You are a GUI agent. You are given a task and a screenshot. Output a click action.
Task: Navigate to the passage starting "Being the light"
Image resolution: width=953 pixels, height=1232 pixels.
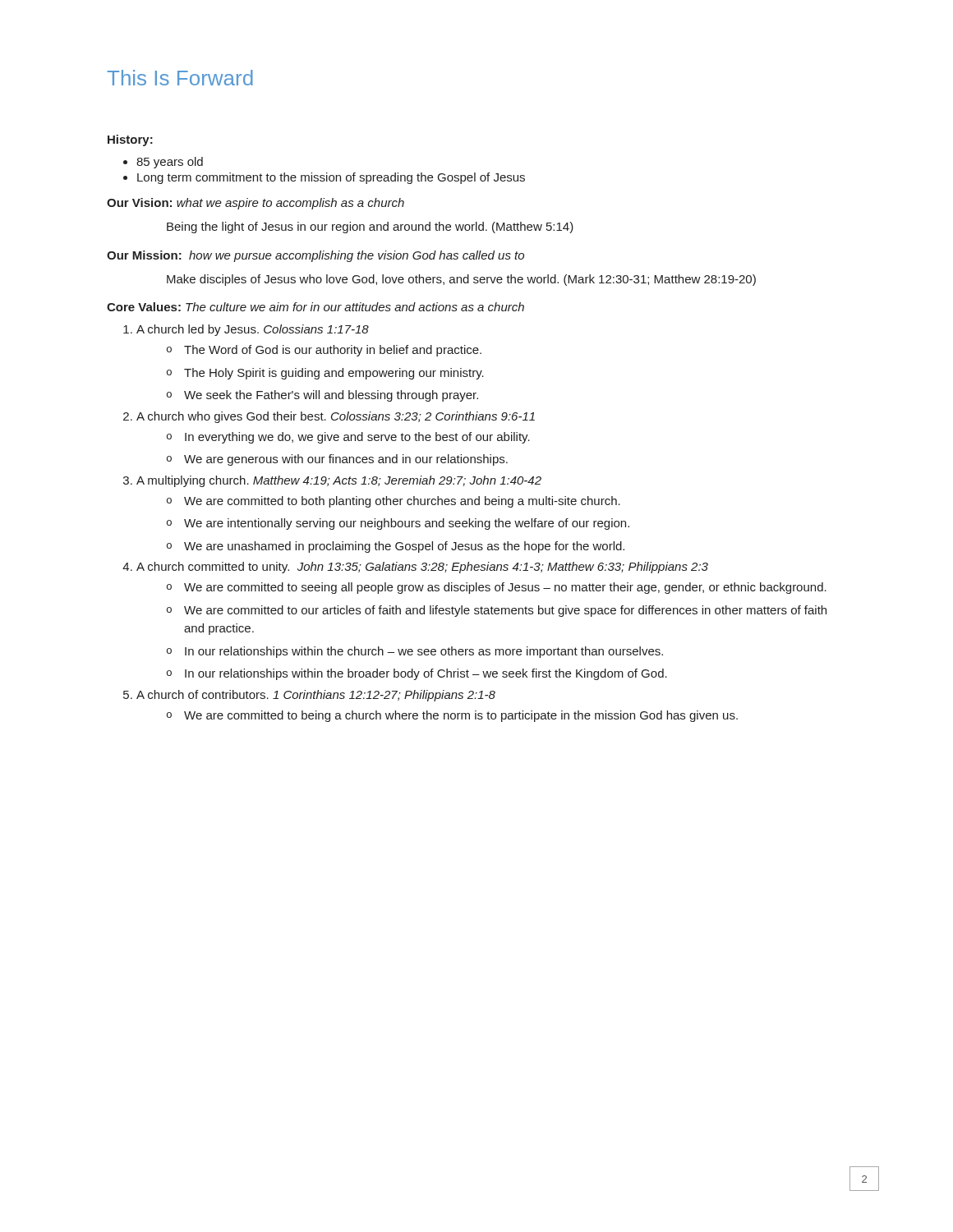click(506, 227)
